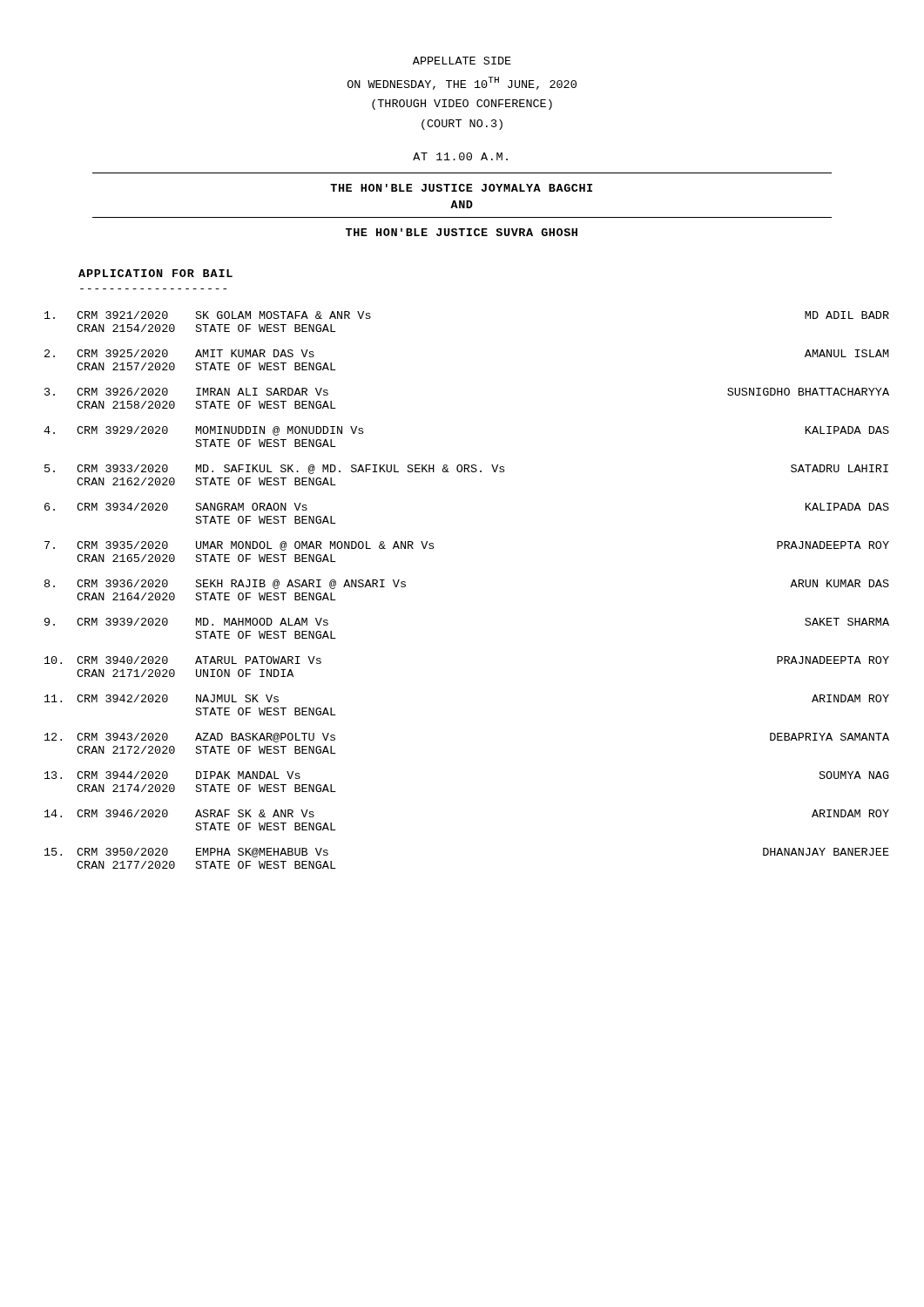The image size is (924, 1307).
Task: Click where it says "THE HON'BLE JUSTICE SUVRA GHOSH"
Action: pos(462,233)
